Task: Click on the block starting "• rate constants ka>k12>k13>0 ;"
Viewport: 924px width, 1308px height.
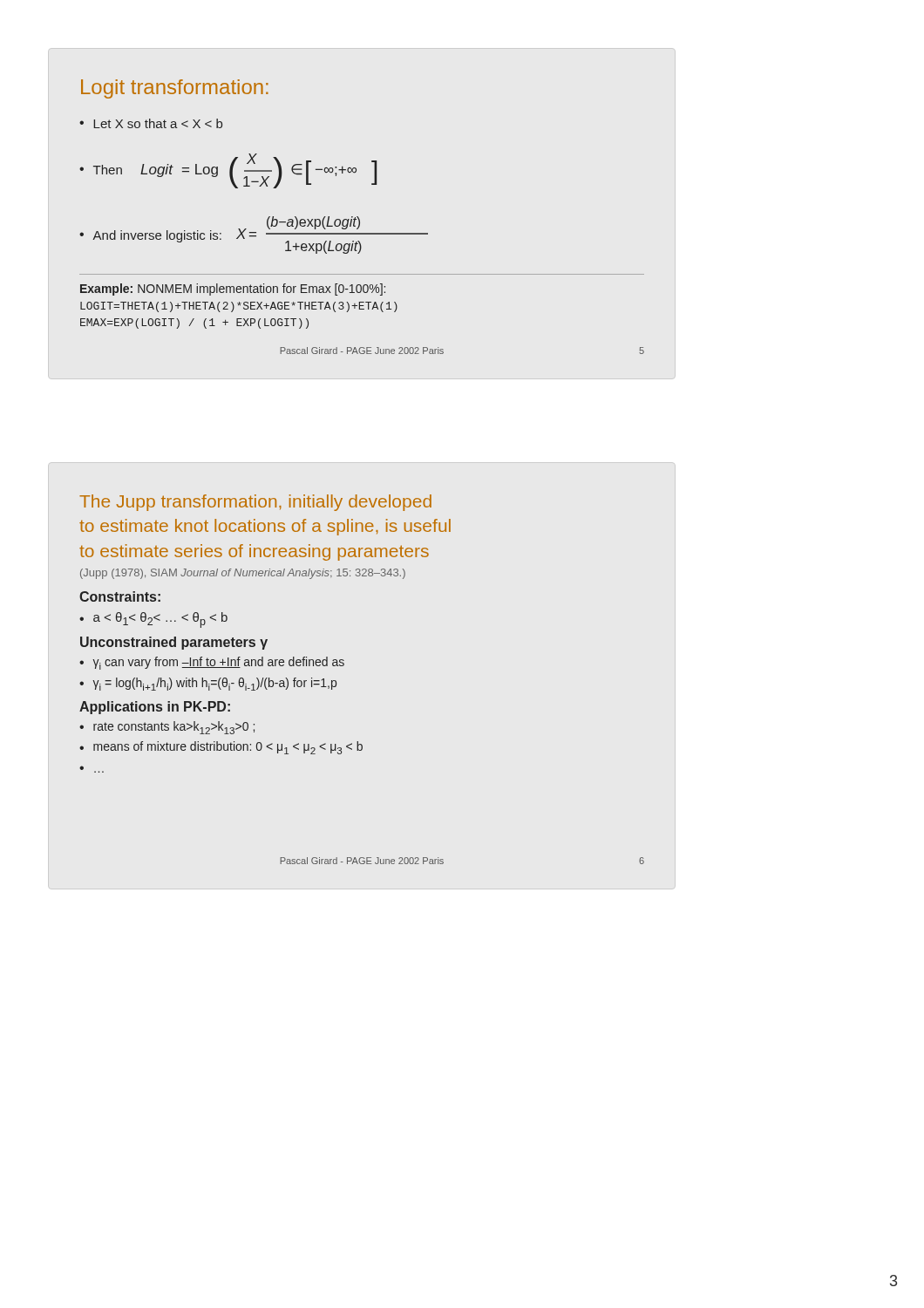Action: tap(167, 727)
